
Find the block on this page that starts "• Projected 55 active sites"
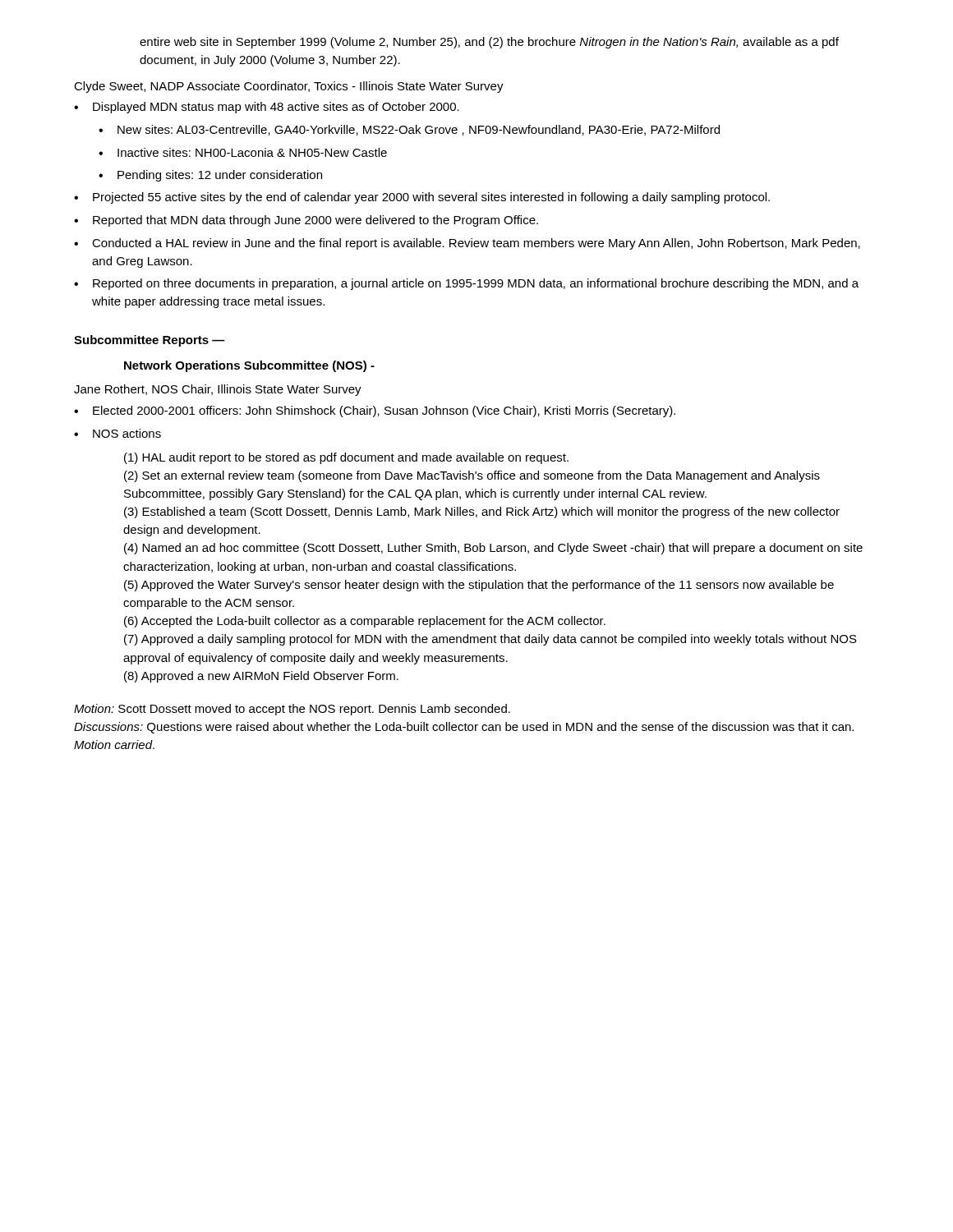pos(476,198)
